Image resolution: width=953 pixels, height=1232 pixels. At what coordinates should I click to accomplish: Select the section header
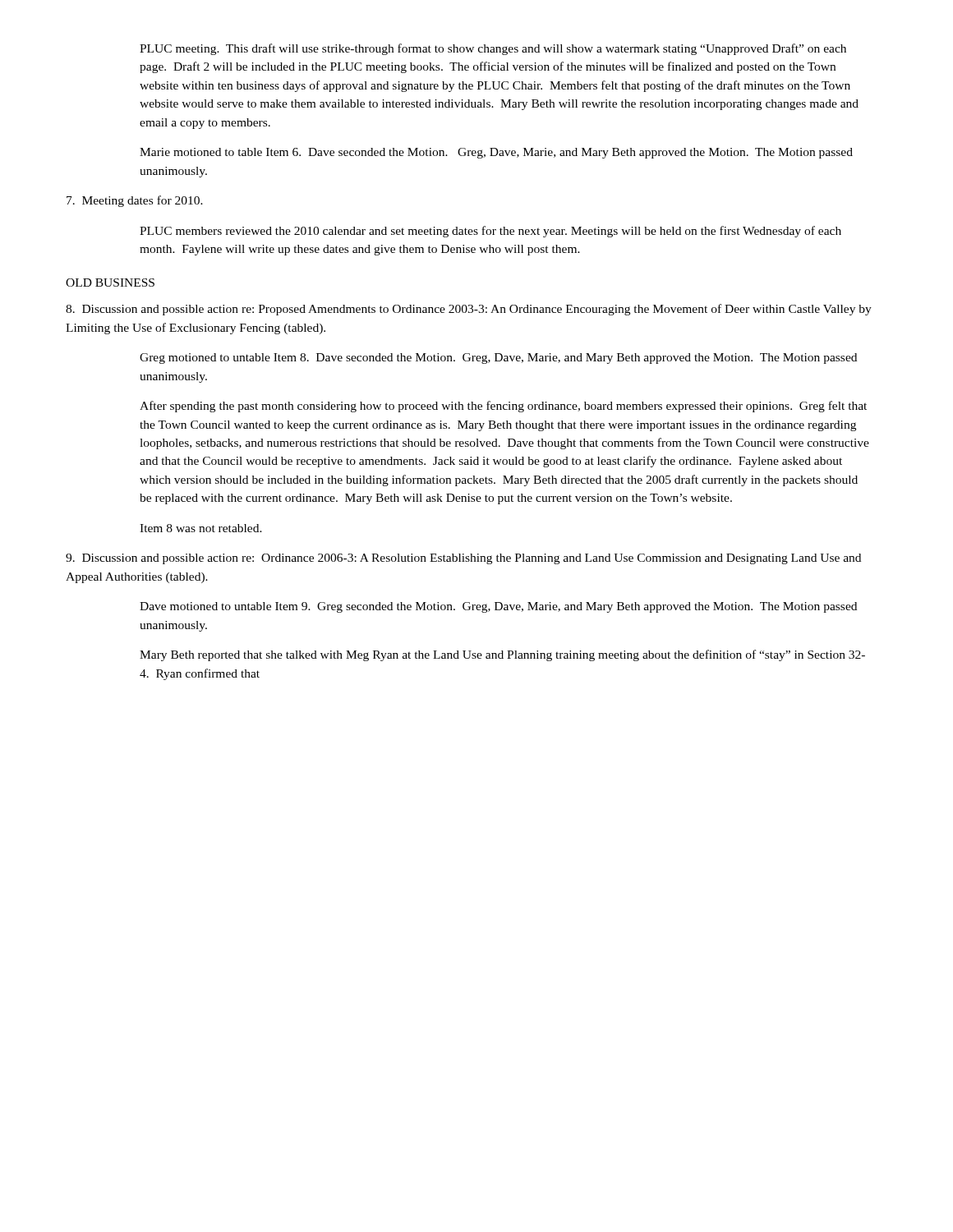click(x=111, y=282)
